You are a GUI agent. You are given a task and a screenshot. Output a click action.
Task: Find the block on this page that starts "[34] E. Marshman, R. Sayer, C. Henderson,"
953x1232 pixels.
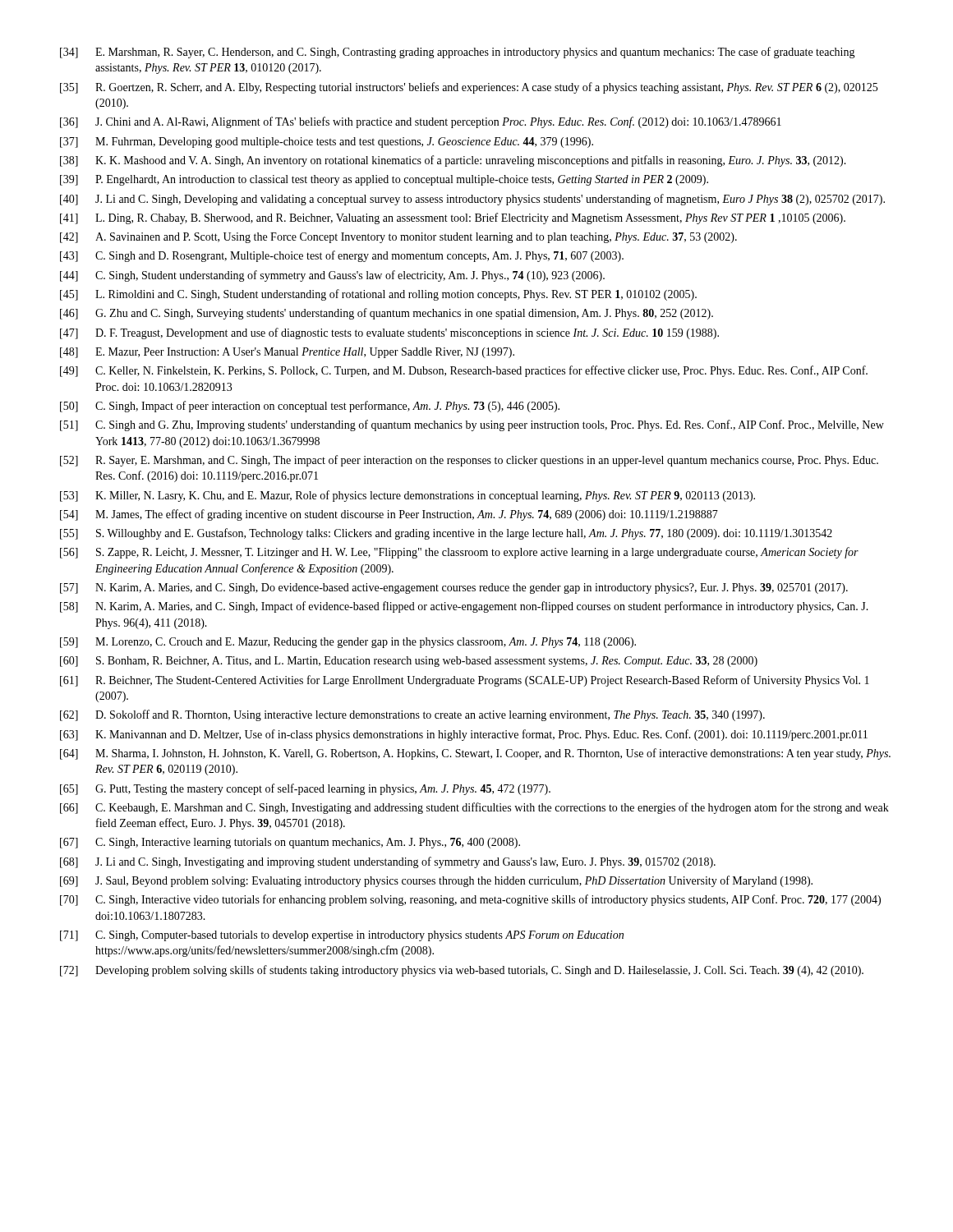476,60
